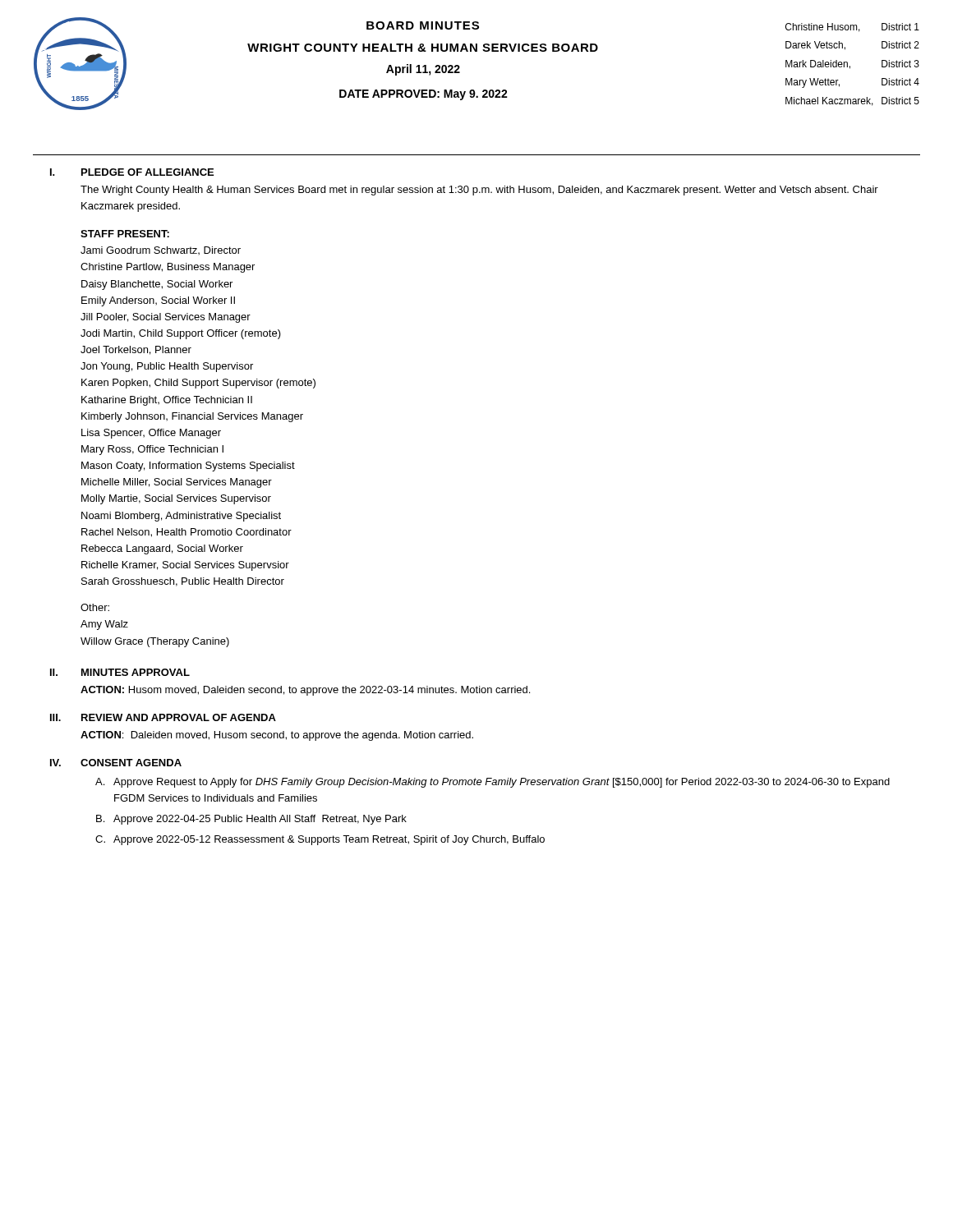
Task: Locate the text block with the text "Christine Husom, District"
Action: click(x=852, y=64)
